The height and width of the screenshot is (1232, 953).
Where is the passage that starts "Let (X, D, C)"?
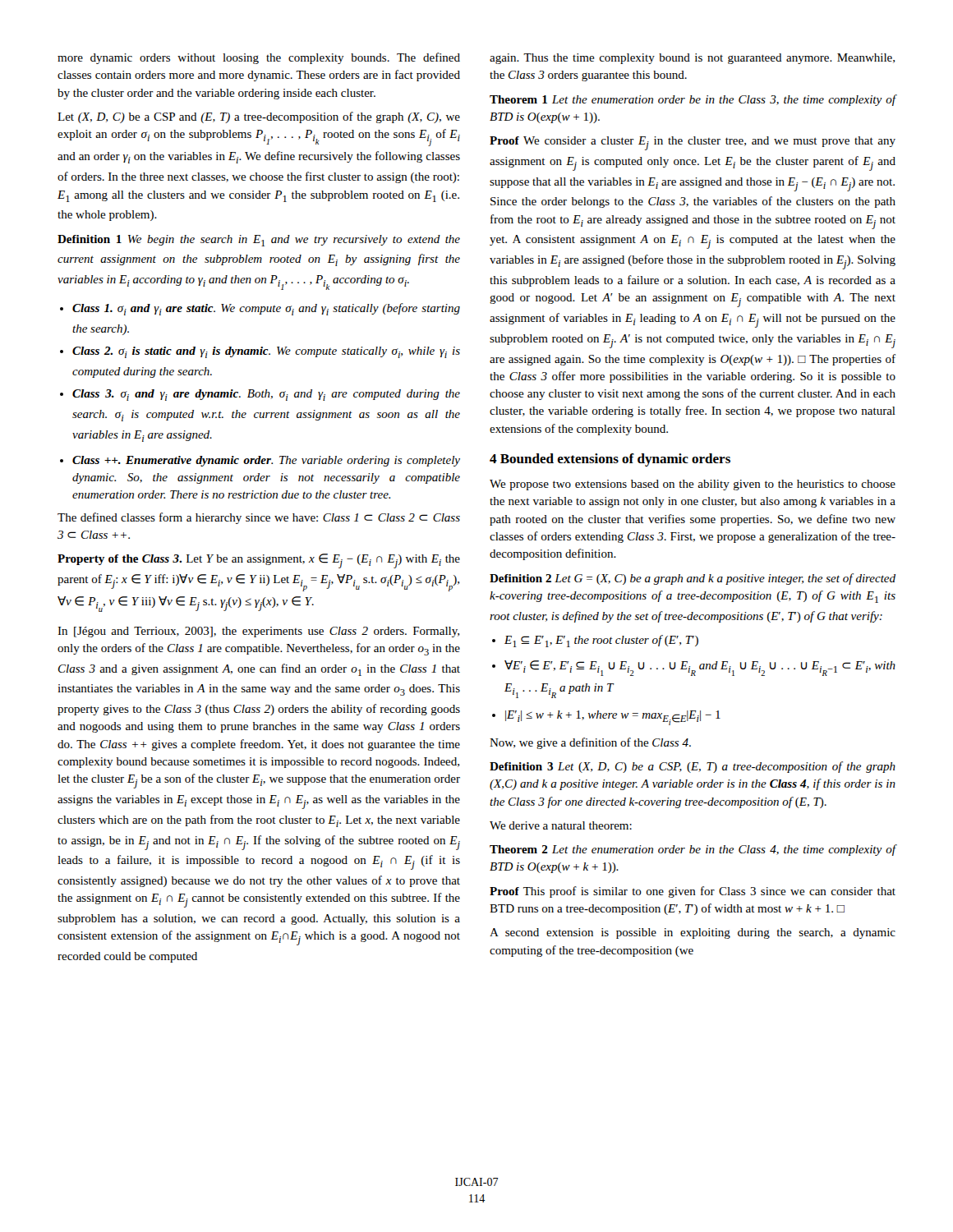tap(259, 166)
